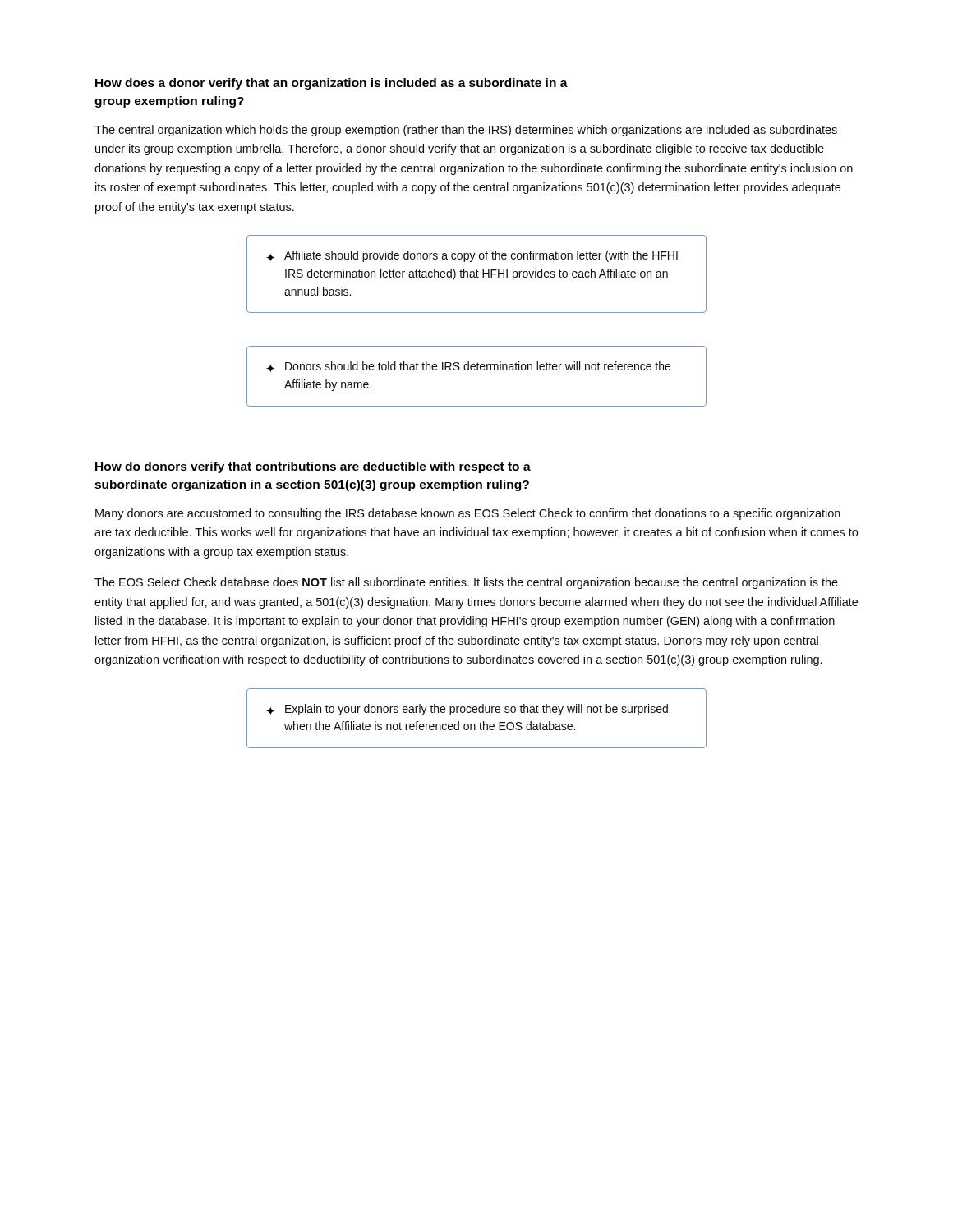The image size is (953, 1232).
Task: Select the block starting "✦ Affiliate should provide donors a copy of"
Action: (x=476, y=274)
